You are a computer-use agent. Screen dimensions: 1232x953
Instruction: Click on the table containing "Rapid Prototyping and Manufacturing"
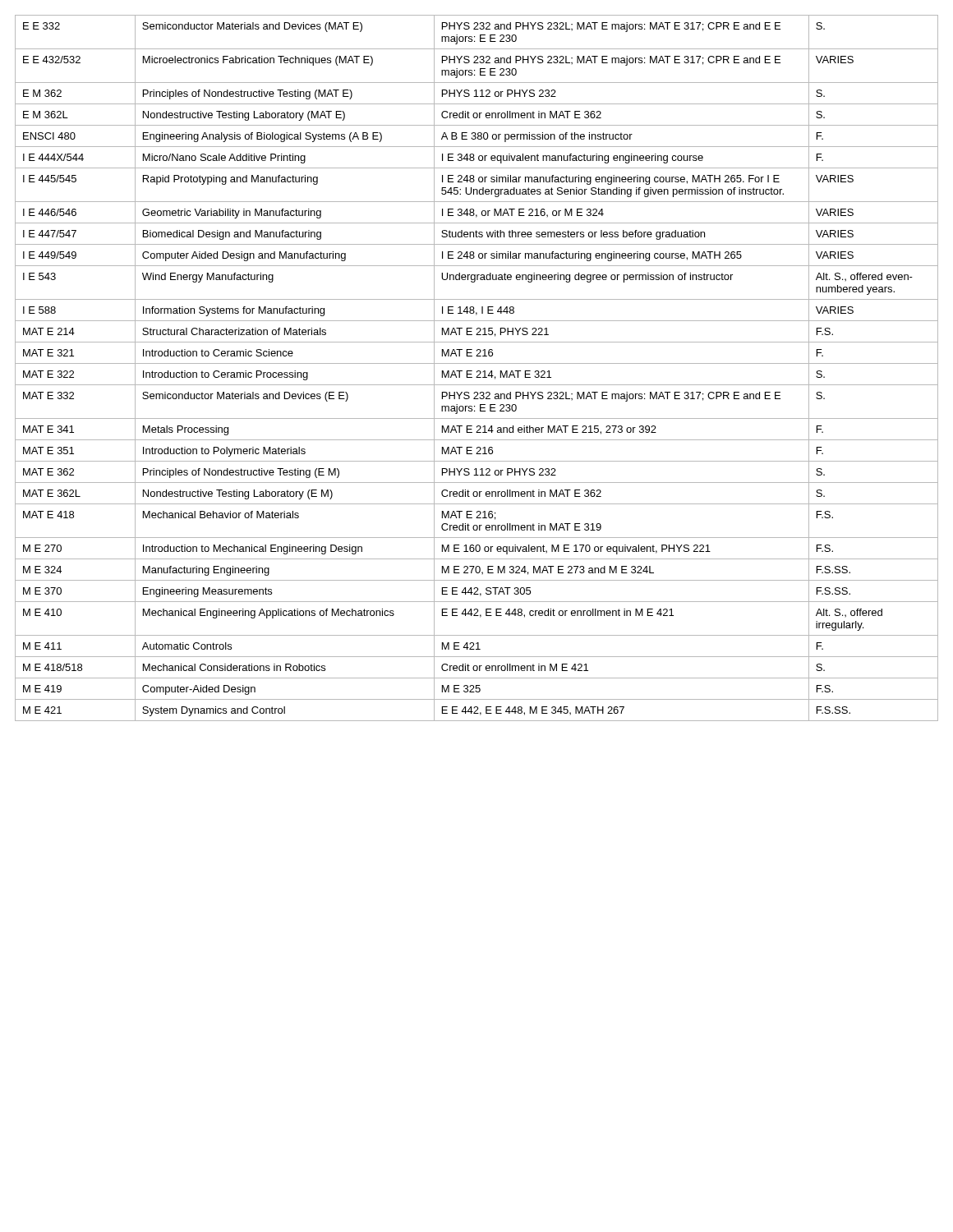pyautogui.click(x=476, y=368)
